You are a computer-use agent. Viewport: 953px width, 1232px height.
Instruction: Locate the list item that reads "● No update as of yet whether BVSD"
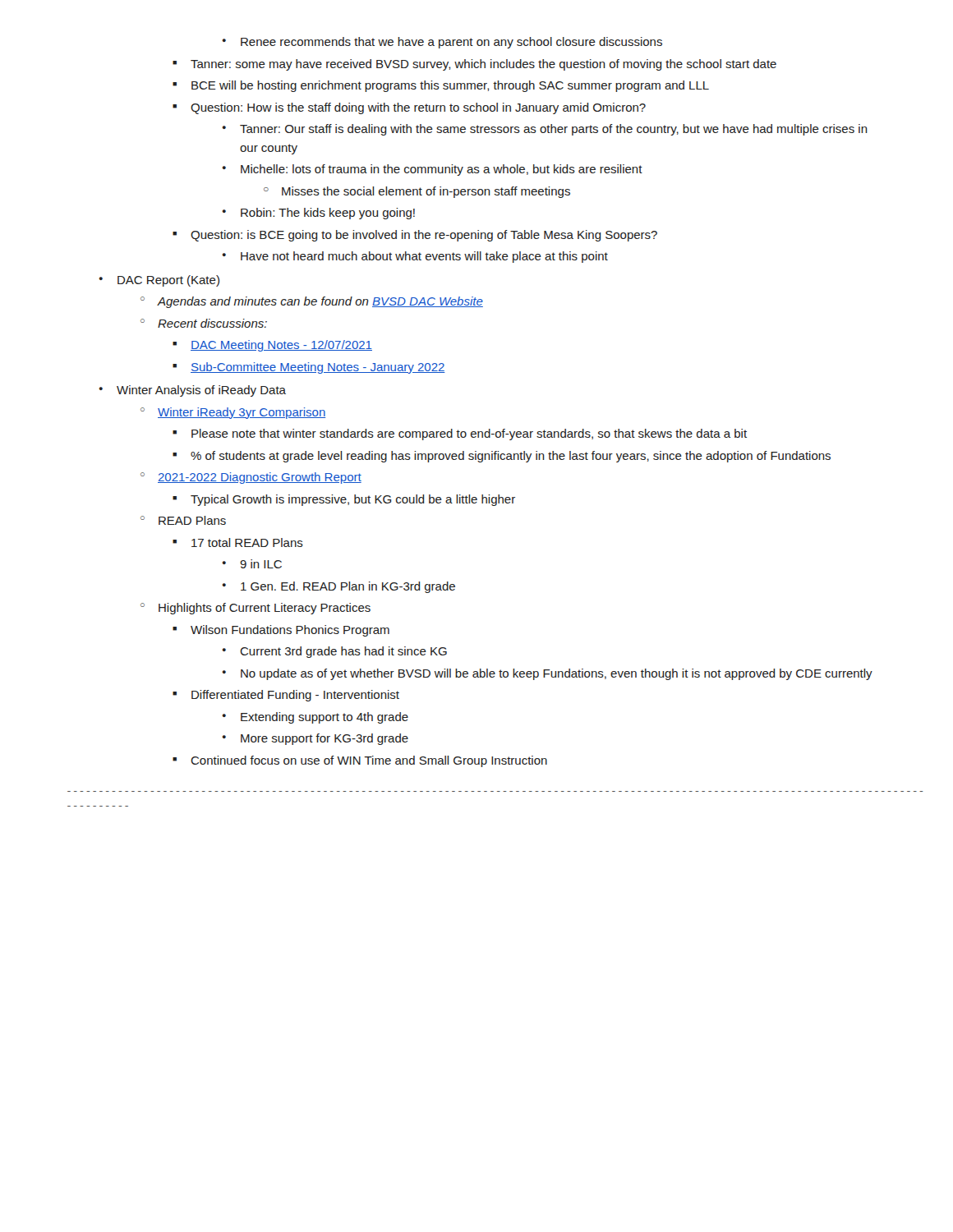coord(476,673)
